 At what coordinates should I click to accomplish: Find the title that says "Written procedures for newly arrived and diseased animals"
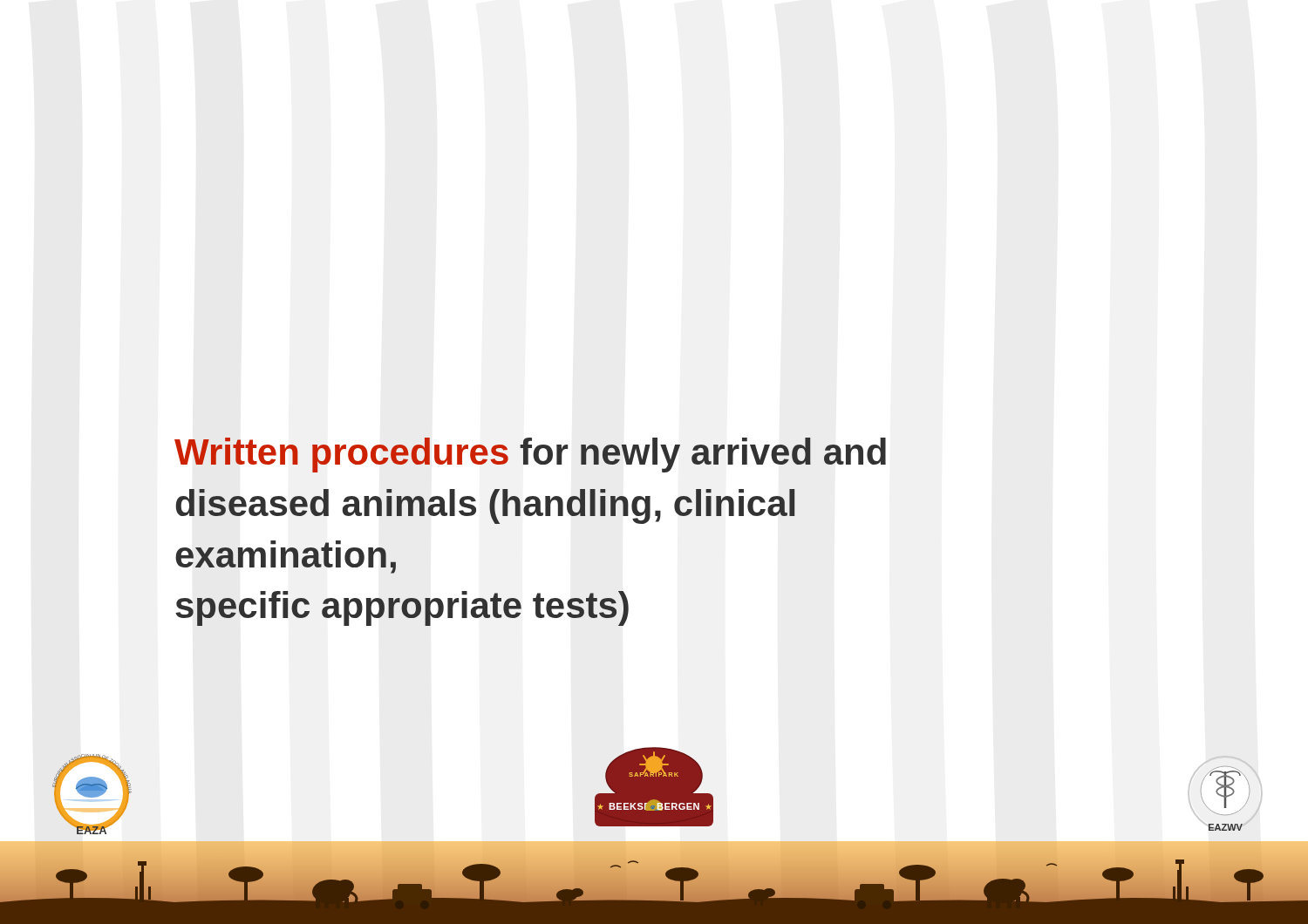tap(567, 530)
